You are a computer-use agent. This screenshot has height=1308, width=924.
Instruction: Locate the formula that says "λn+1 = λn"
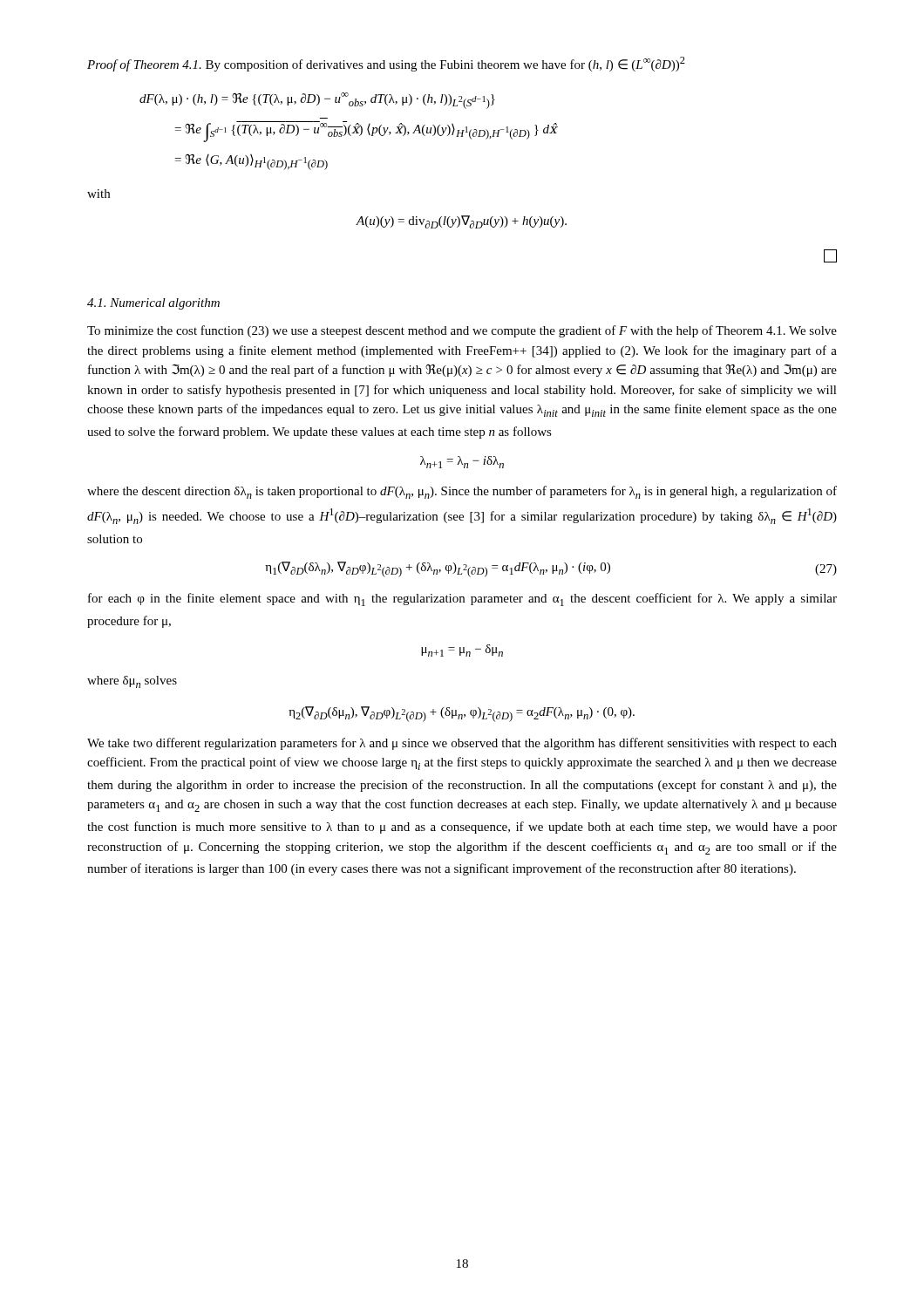tap(462, 462)
